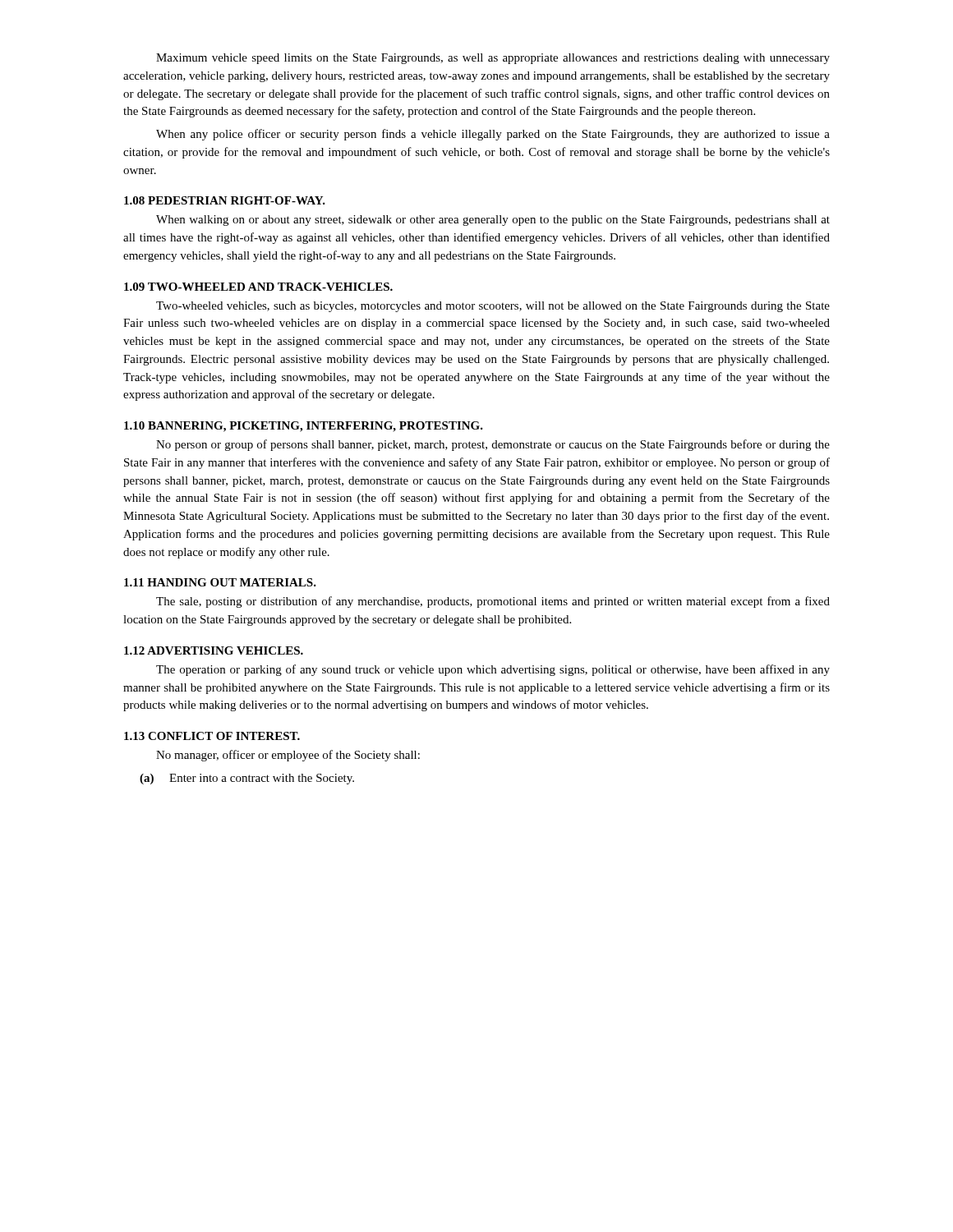Select the passage starting "No manager, officer"
Screen dimensions: 1232x953
(x=288, y=756)
